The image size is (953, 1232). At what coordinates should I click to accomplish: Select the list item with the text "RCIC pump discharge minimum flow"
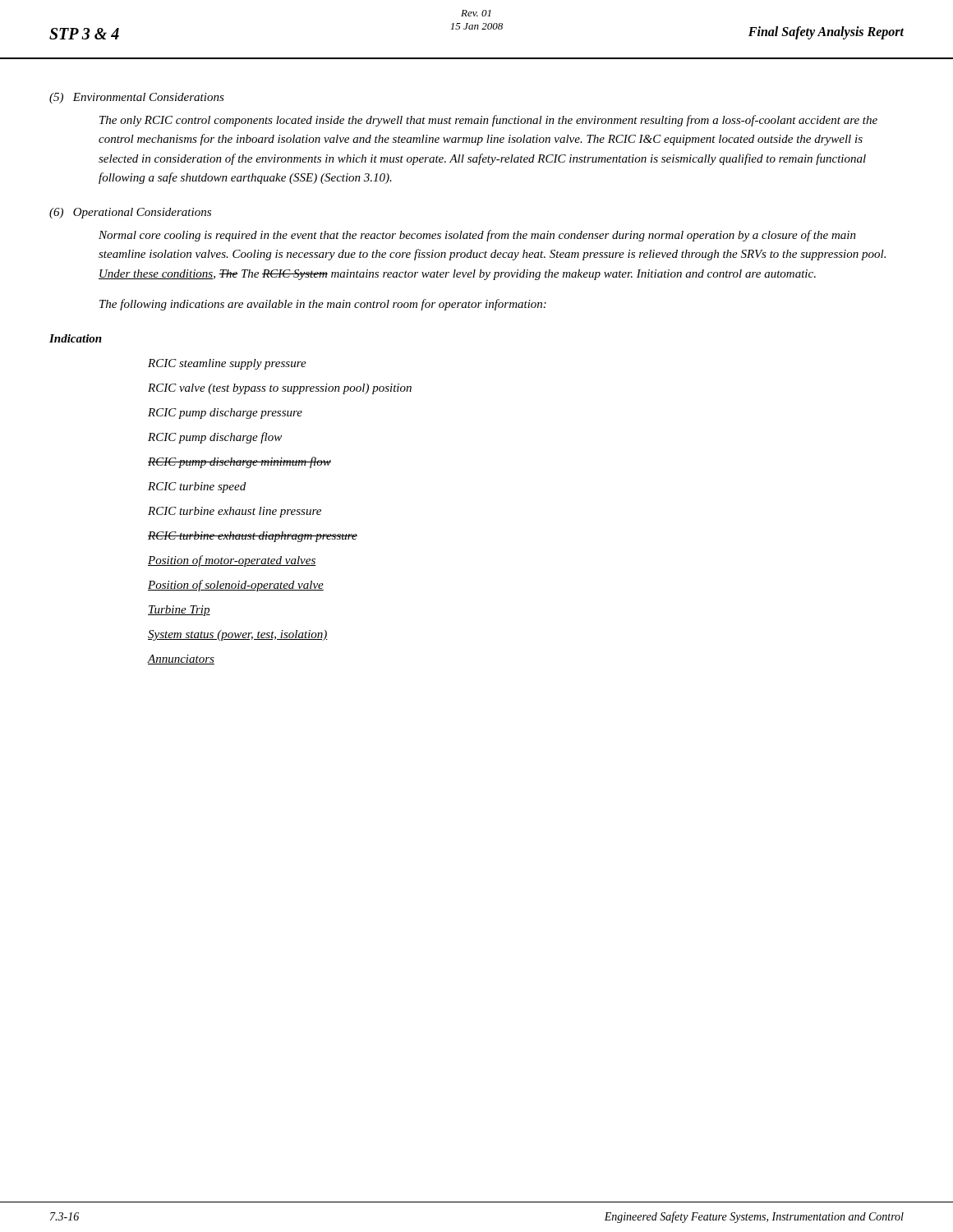tap(239, 462)
